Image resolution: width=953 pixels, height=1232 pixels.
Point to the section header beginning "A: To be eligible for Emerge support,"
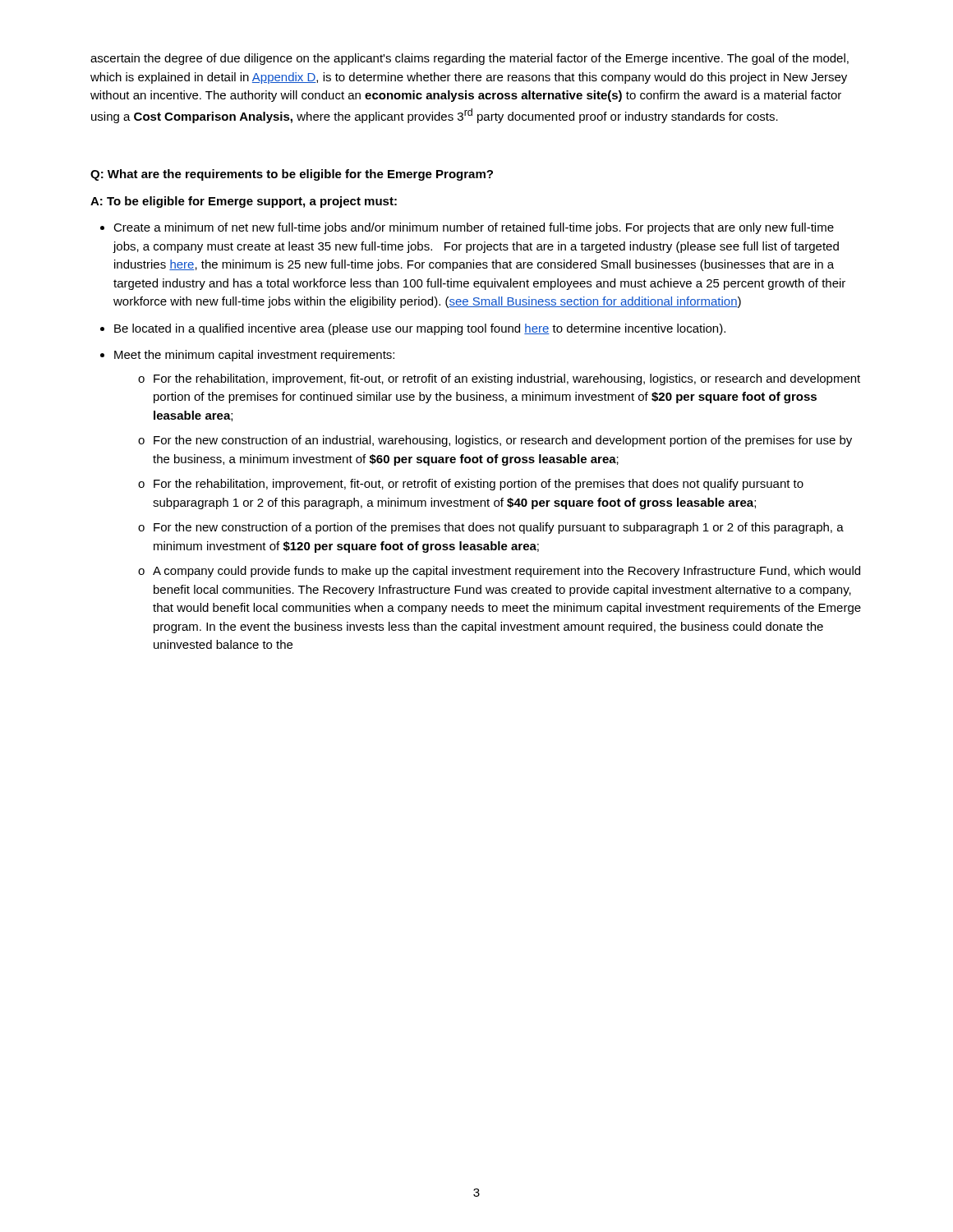[x=244, y=200]
